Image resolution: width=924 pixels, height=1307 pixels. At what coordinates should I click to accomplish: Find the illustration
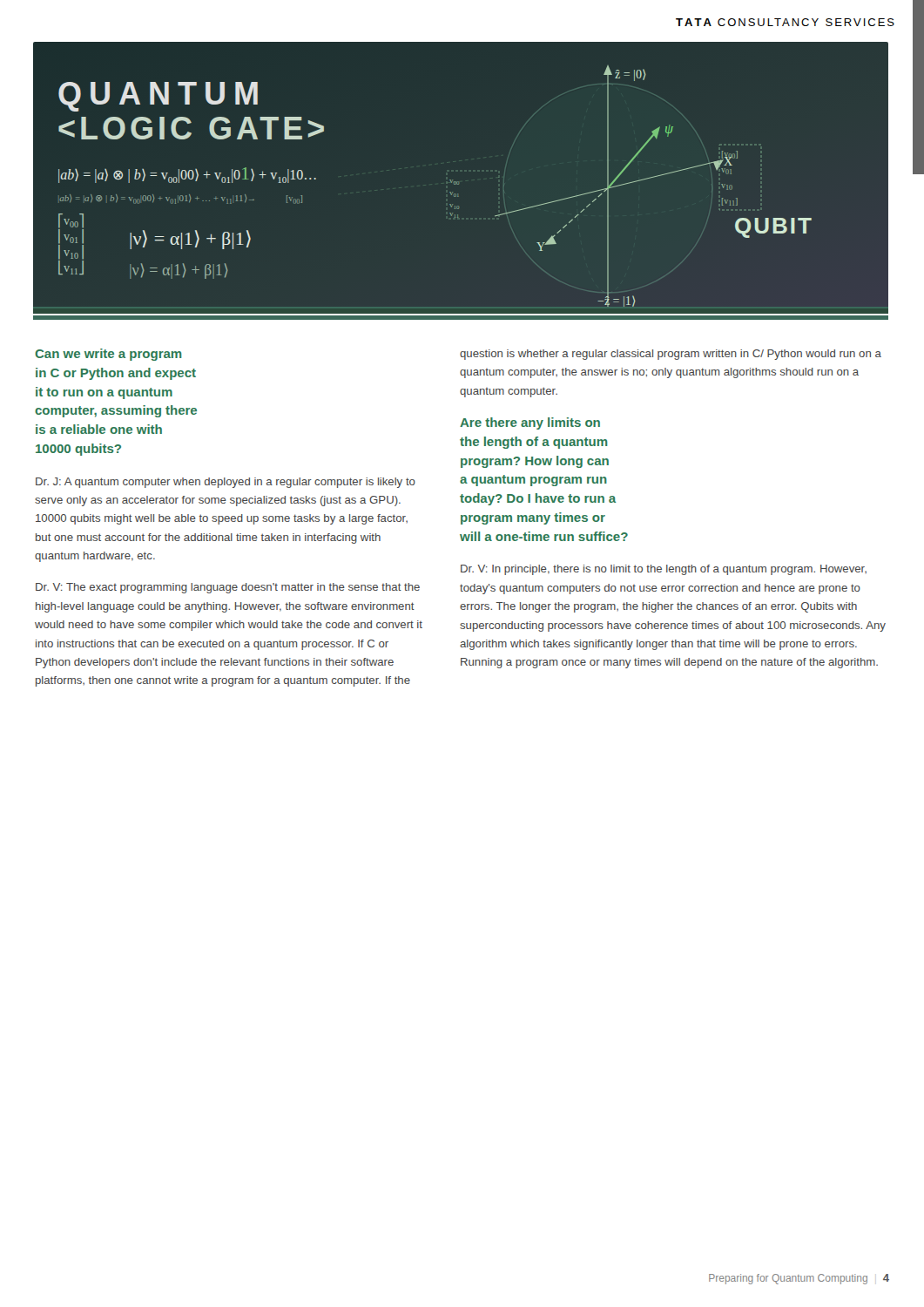click(x=461, y=178)
